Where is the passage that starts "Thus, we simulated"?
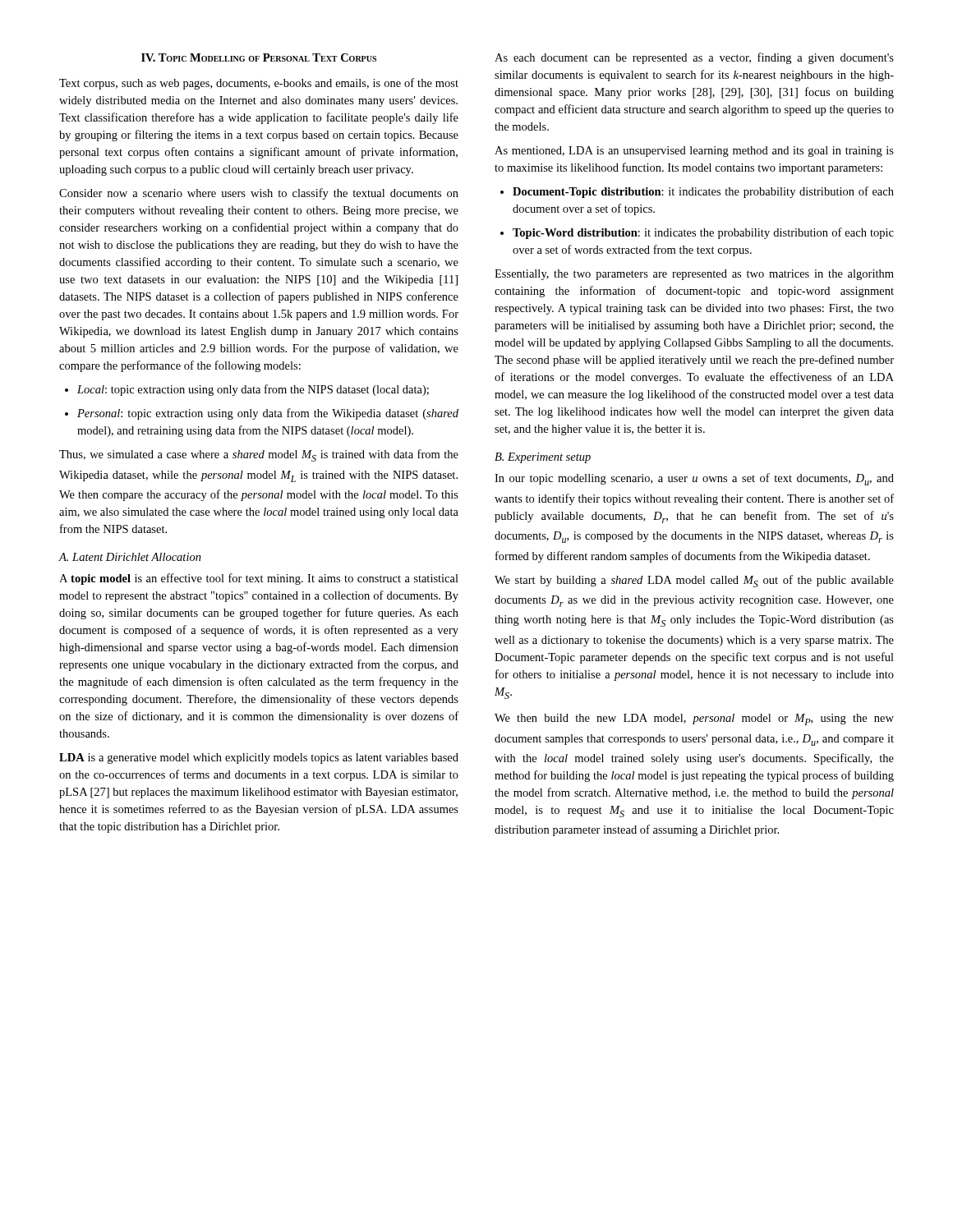Viewport: 953px width, 1232px height. [x=259, y=492]
